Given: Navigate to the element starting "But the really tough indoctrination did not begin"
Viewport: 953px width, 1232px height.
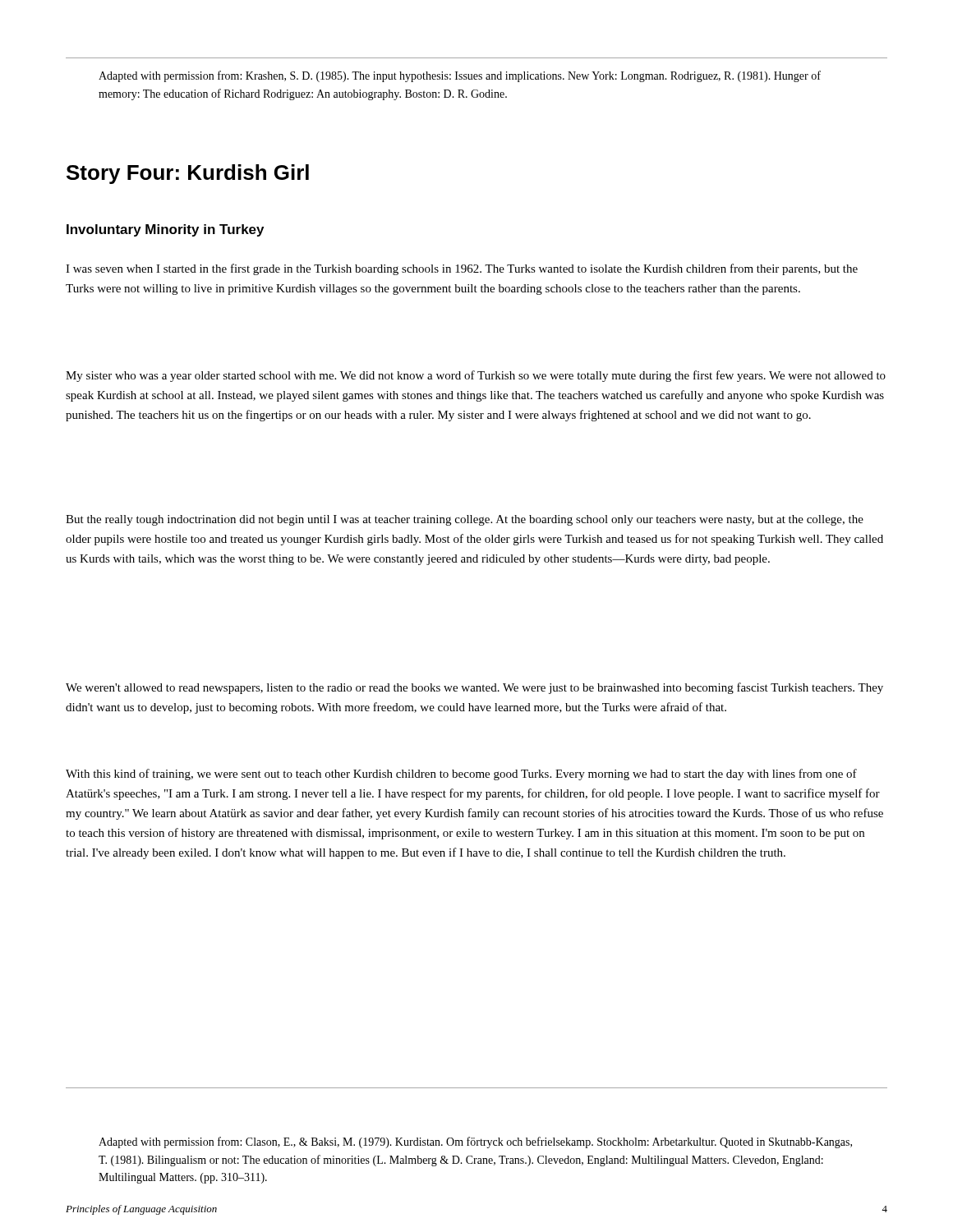Looking at the screenshot, I should point(475,539).
